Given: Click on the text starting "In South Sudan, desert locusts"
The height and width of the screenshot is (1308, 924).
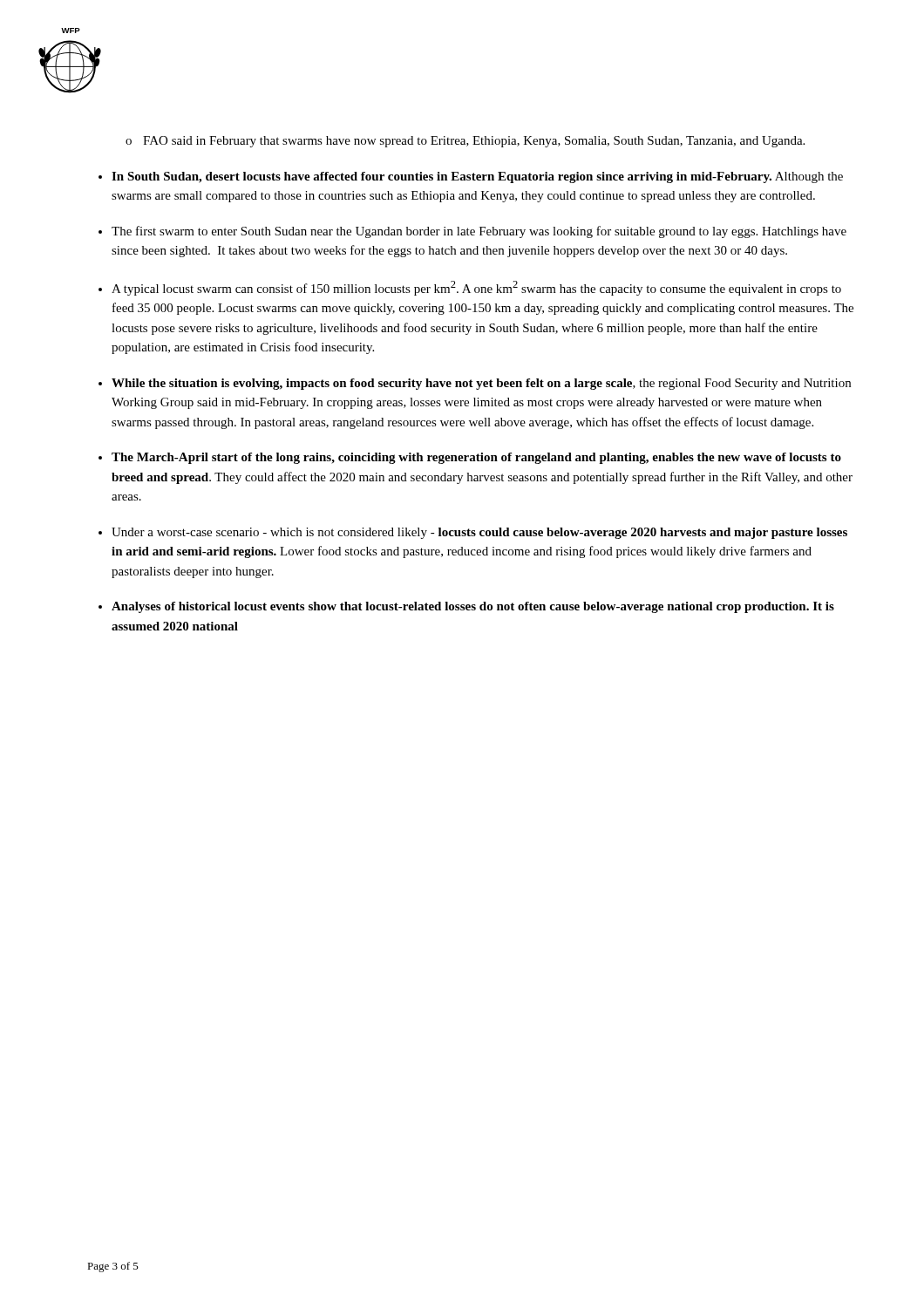Looking at the screenshot, I should [x=477, y=186].
